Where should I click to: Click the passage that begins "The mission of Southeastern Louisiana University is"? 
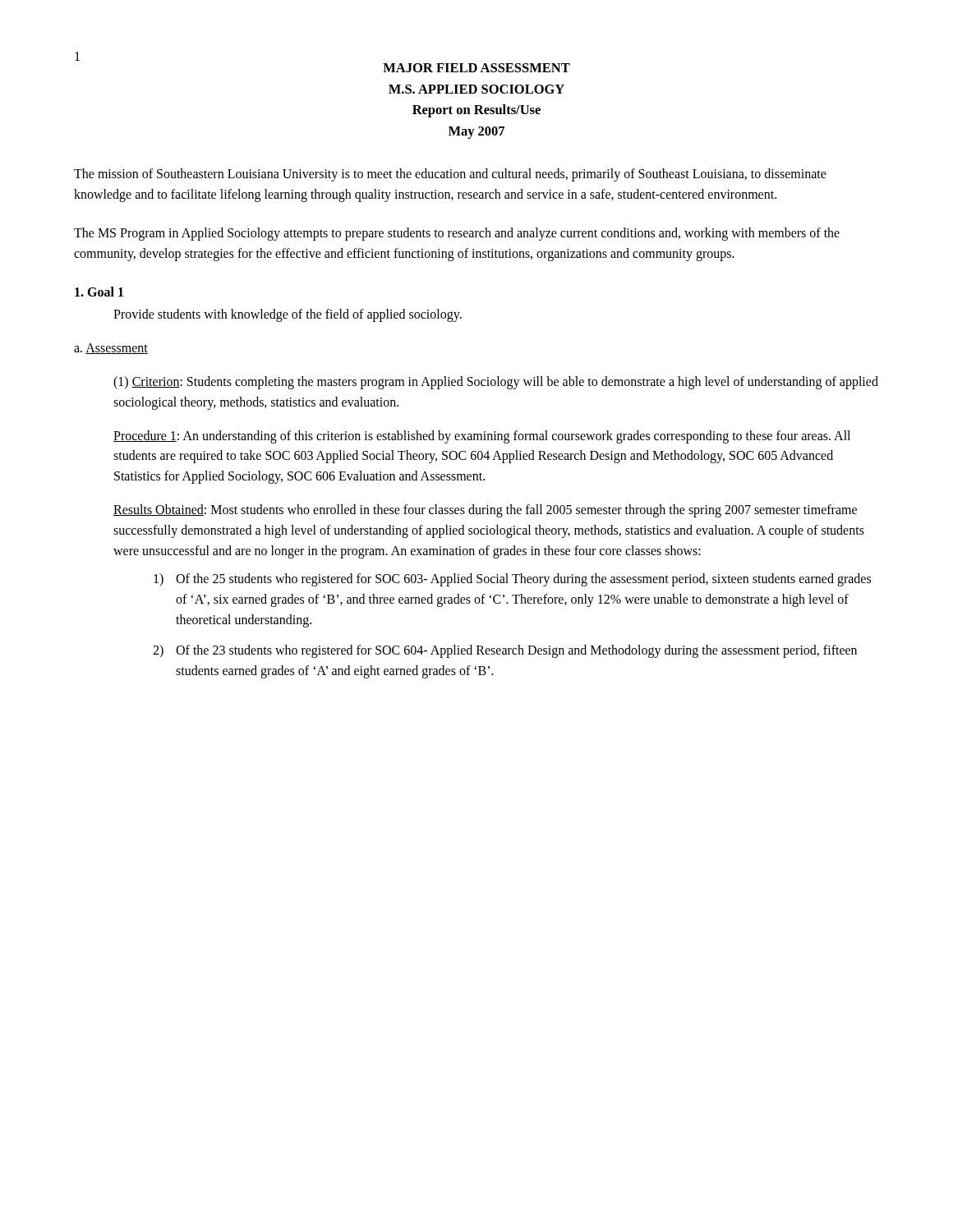(450, 184)
